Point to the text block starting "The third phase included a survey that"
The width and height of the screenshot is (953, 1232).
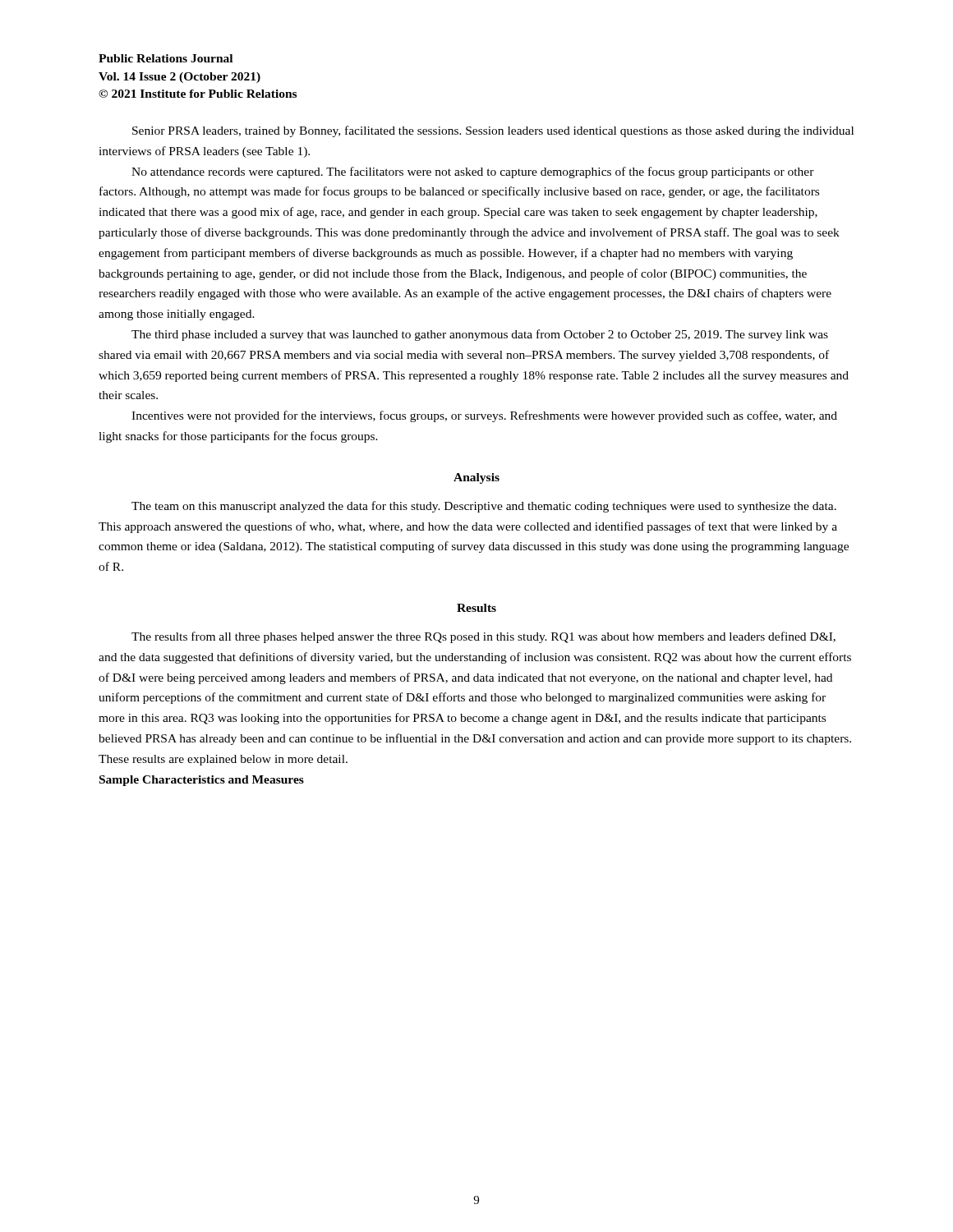476,365
